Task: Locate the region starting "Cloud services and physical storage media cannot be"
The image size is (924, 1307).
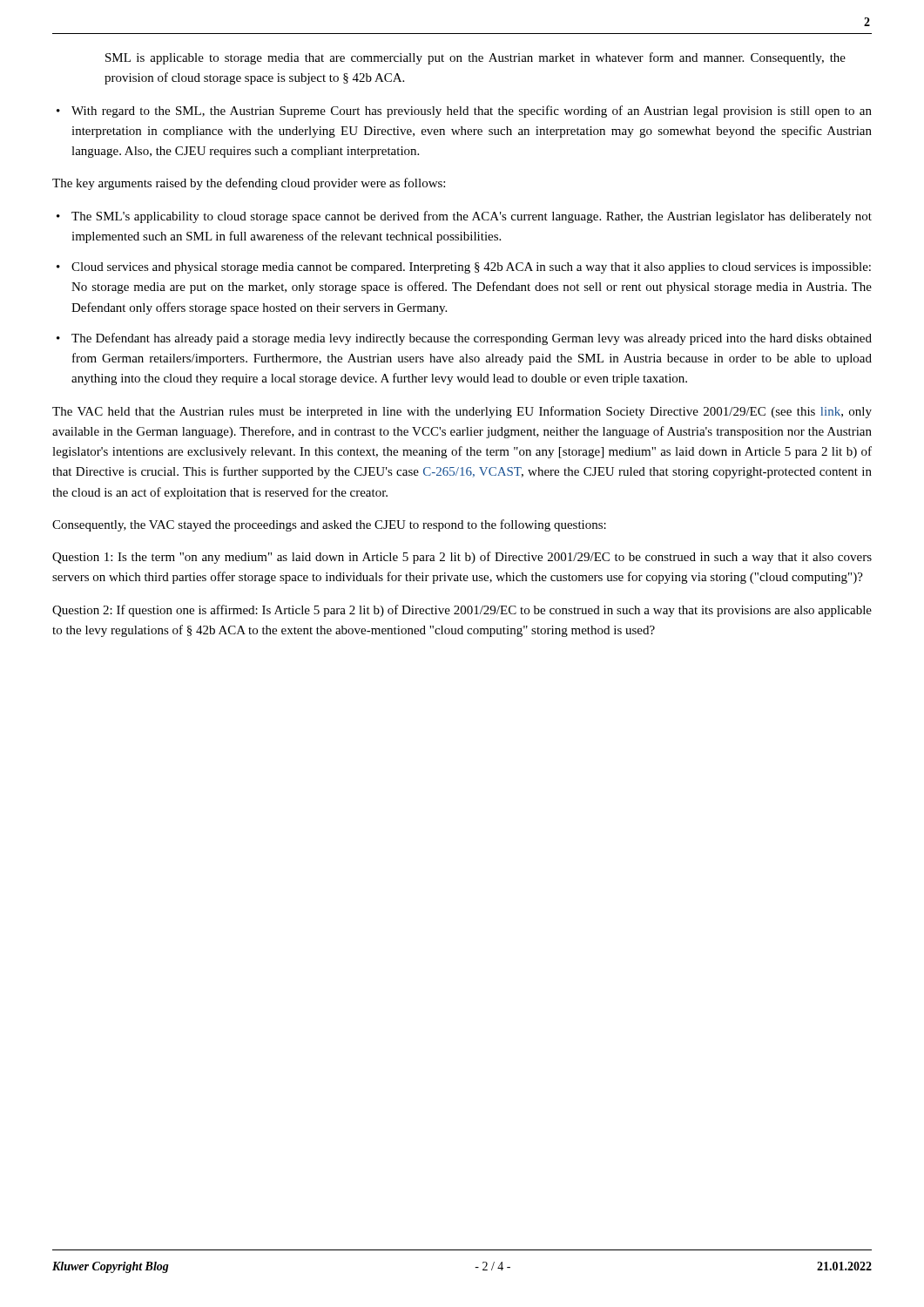Action: (x=472, y=287)
